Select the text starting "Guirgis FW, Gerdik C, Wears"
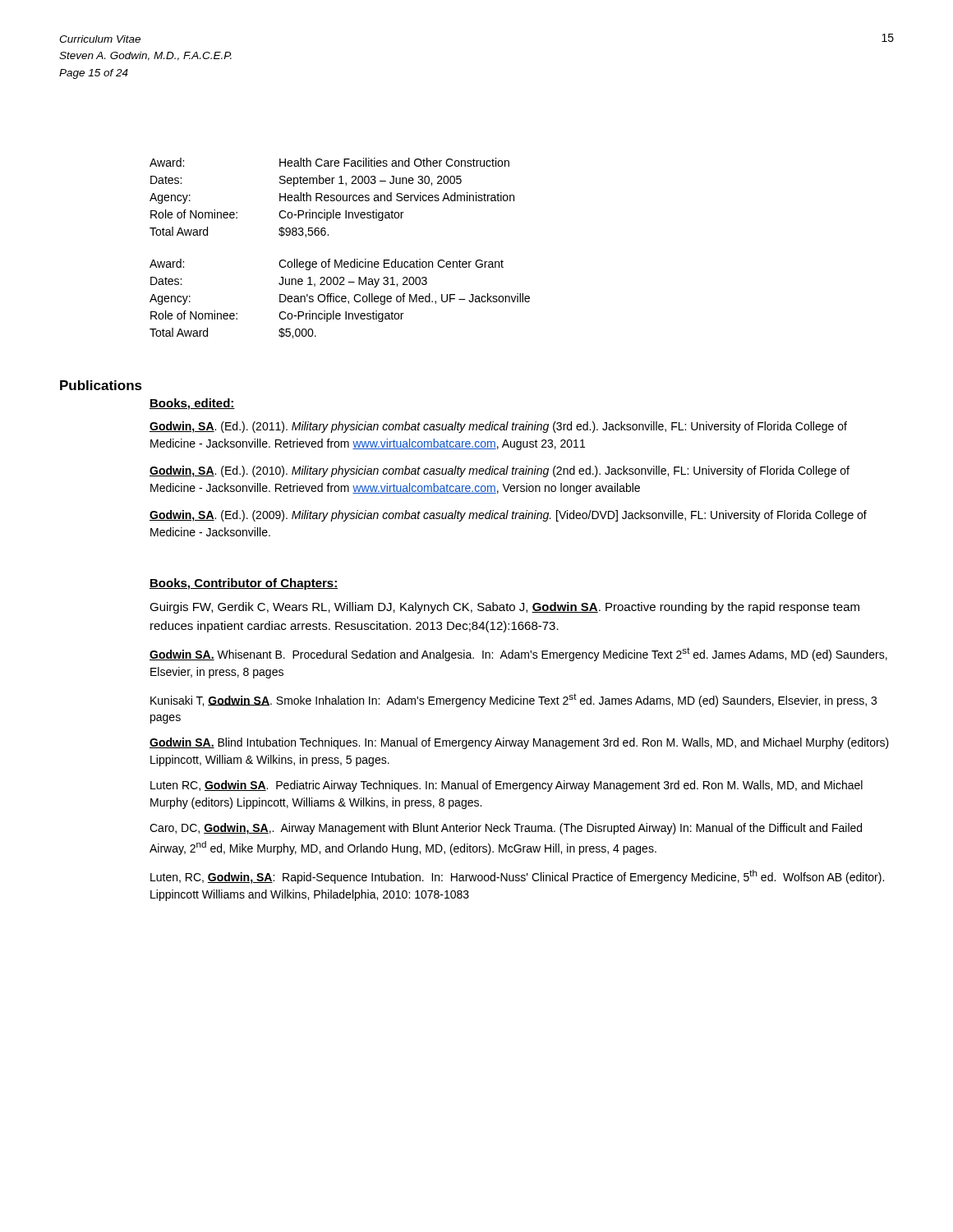Image resolution: width=953 pixels, height=1232 pixels. point(505,616)
